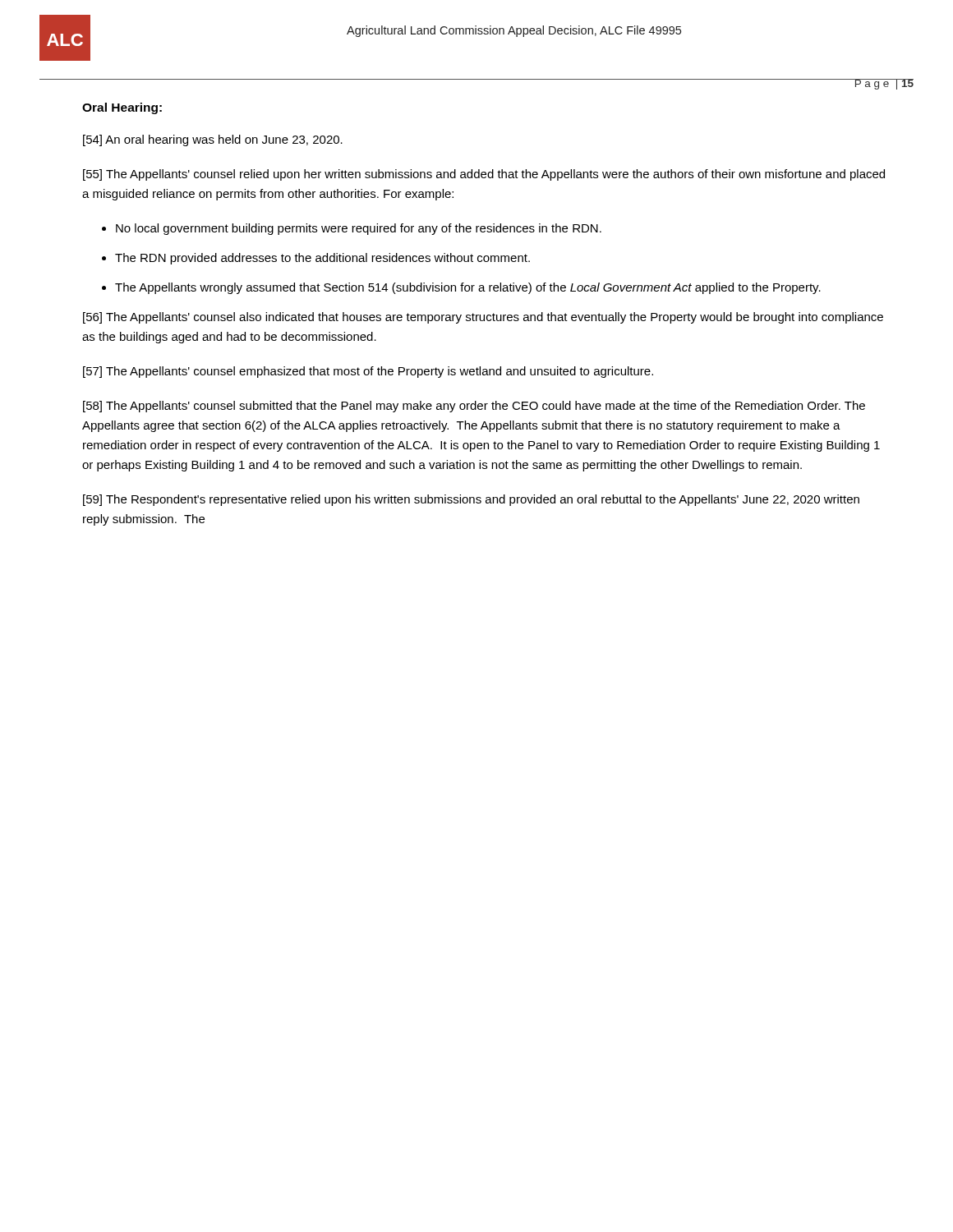
Task: Click on the text block containing "[59] The Respondent's representative relied upon his written"
Action: tap(471, 509)
